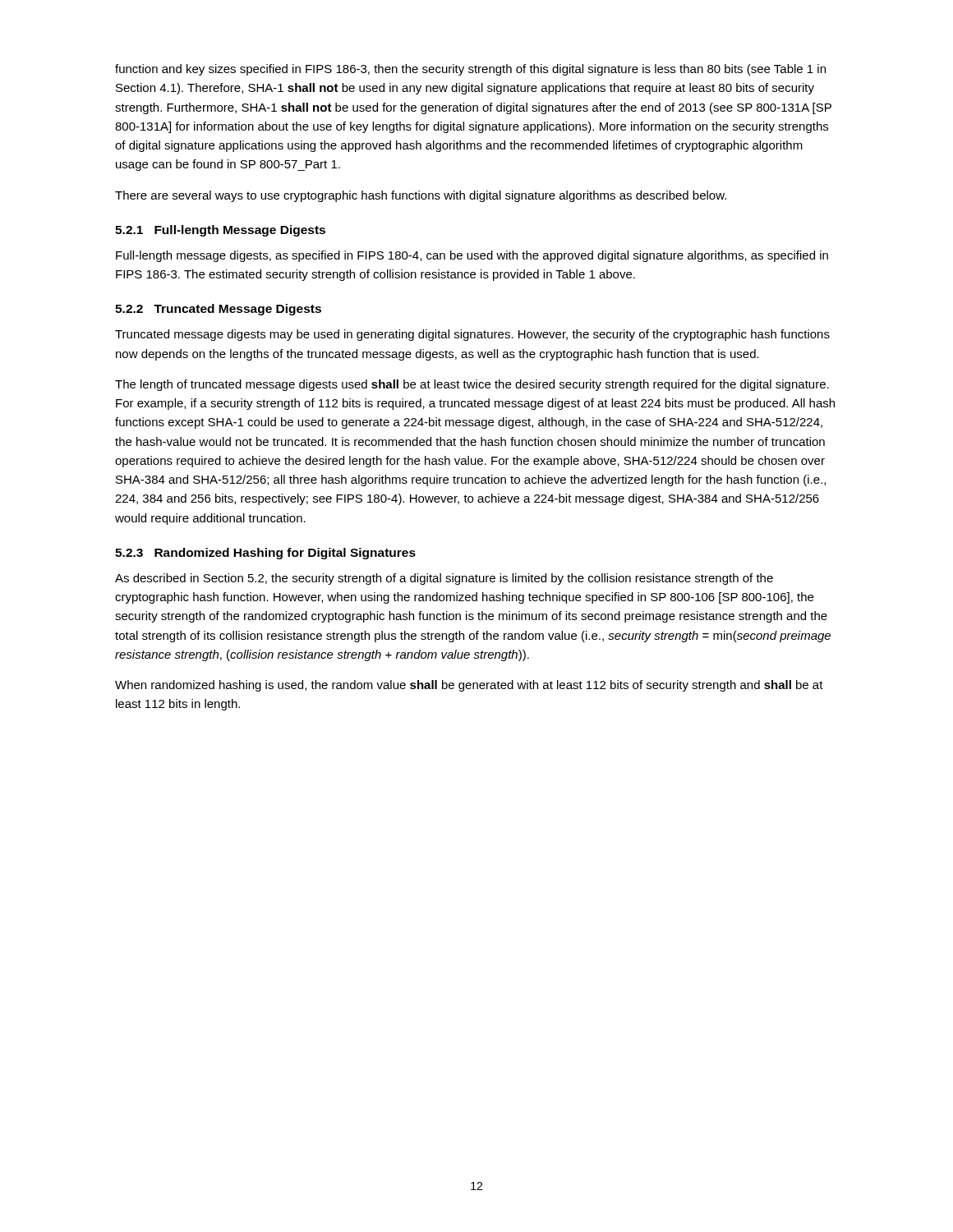Screen dimensions: 1232x953
Task: Select the text block containing "function and key sizes specified in"
Action: click(x=473, y=116)
